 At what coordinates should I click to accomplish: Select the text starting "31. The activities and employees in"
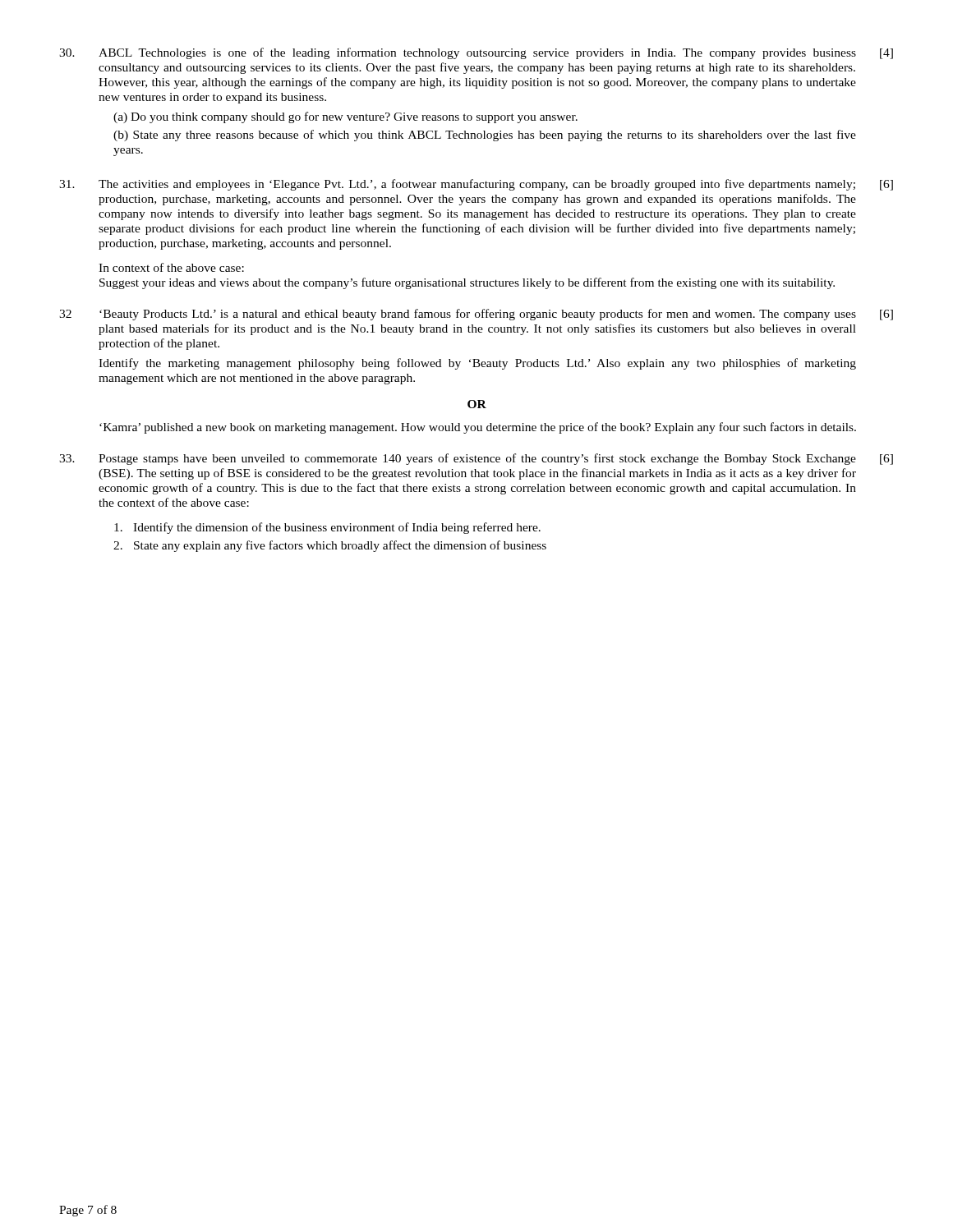click(476, 233)
